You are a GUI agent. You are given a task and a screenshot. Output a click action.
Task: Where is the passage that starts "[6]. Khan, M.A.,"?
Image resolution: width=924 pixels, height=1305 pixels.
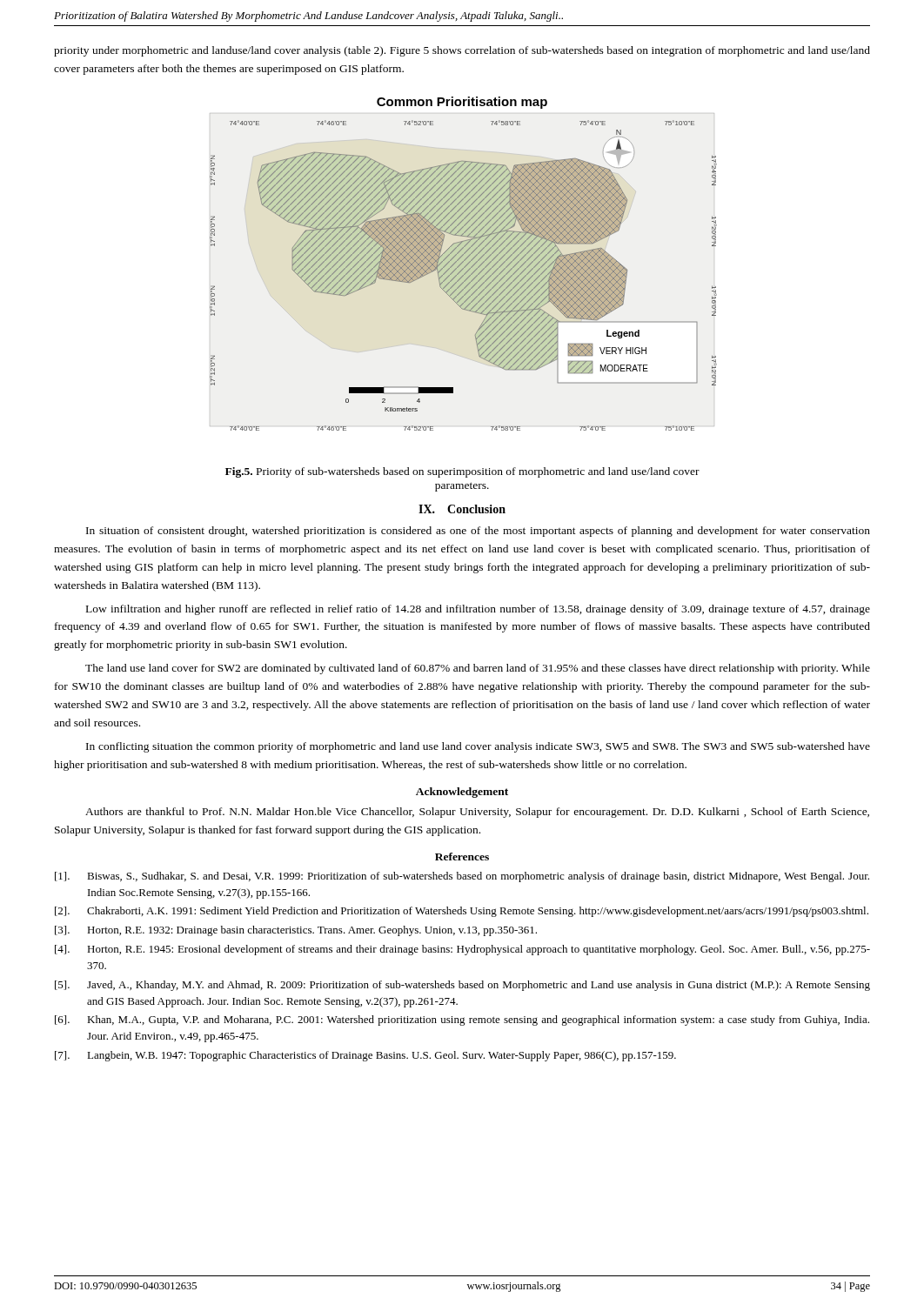tap(462, 1029)
